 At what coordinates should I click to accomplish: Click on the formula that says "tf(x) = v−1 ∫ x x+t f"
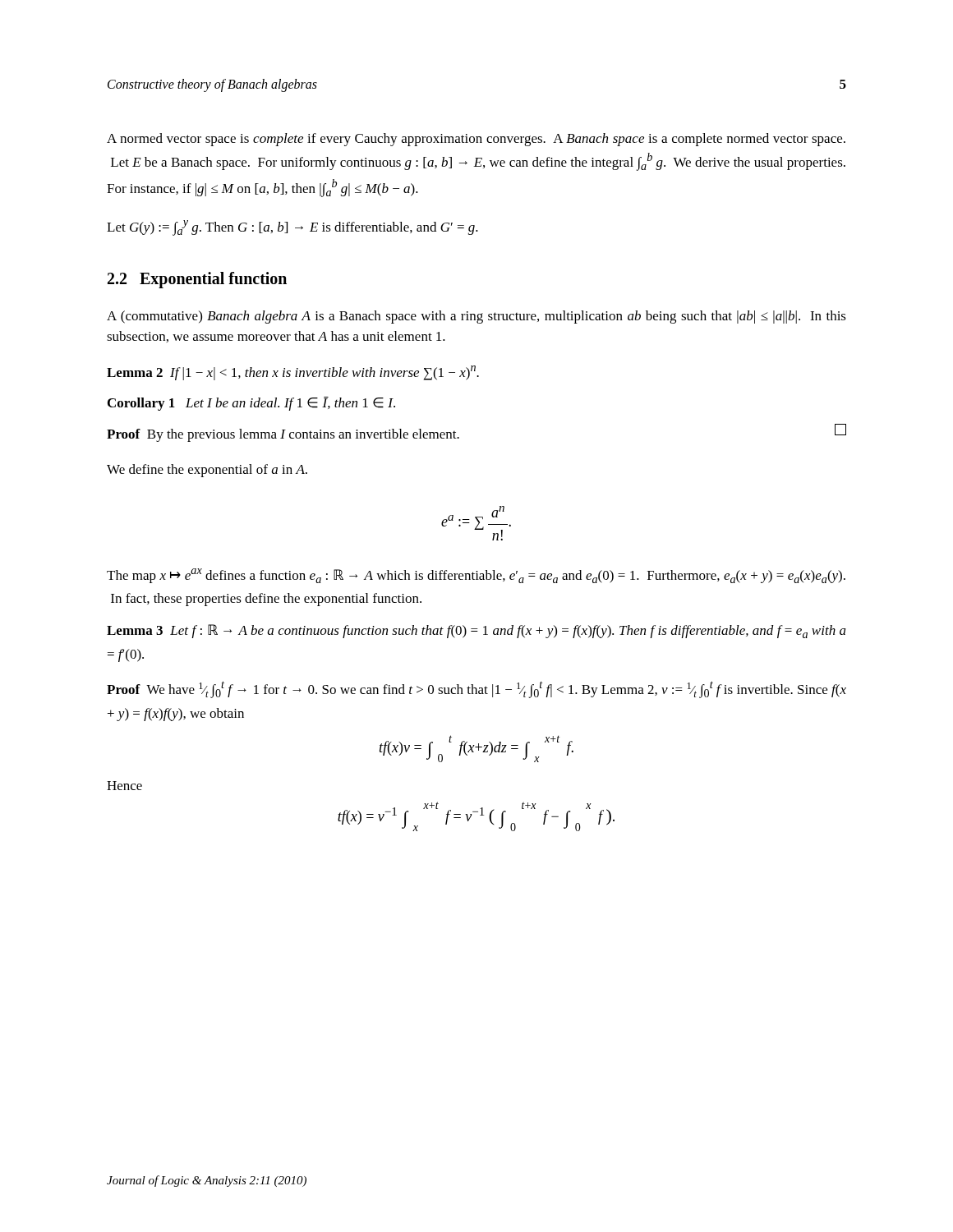tap(476, 816)
